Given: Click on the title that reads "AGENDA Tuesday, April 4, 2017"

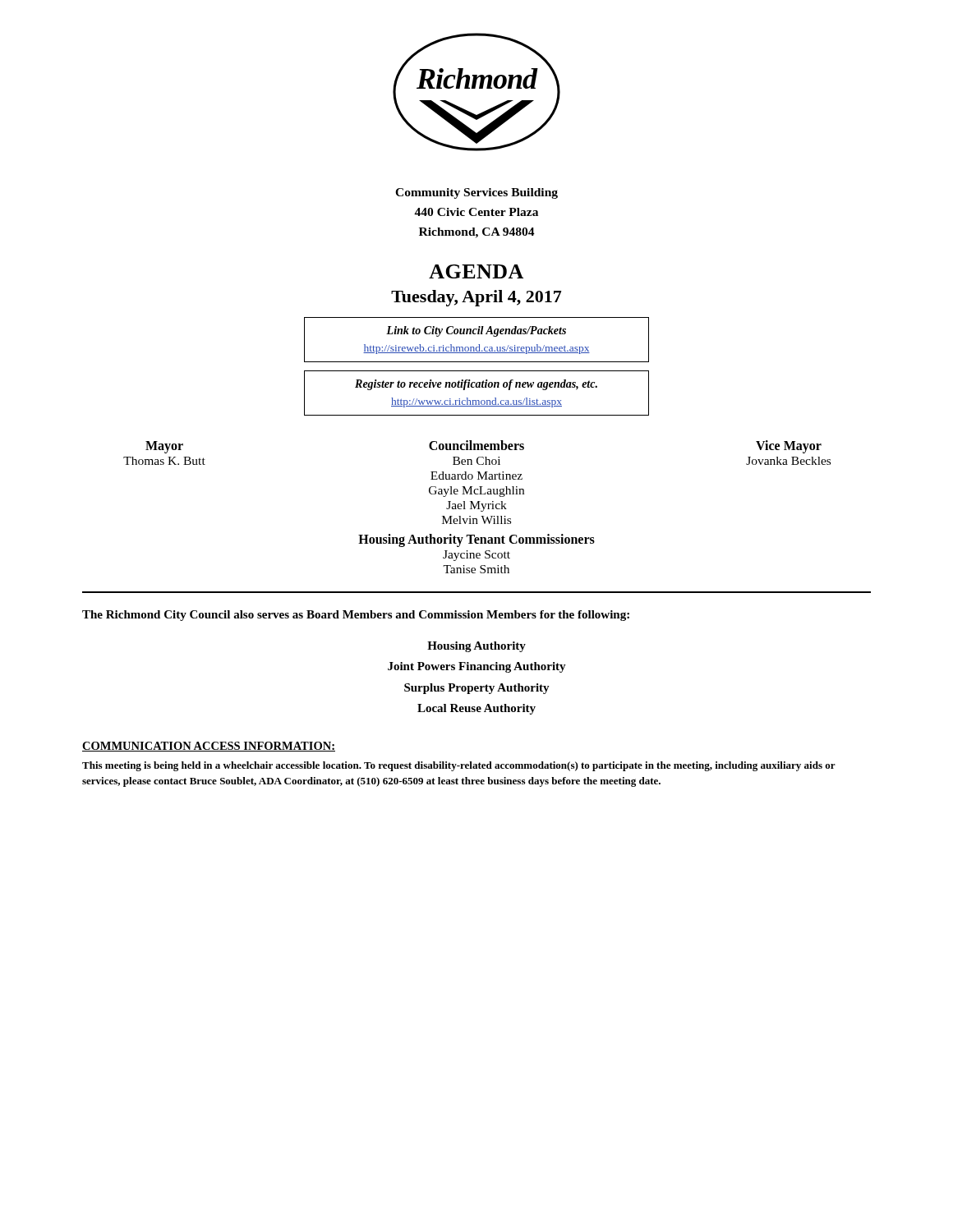Looking at the screenshot, I should pos(476,283).
